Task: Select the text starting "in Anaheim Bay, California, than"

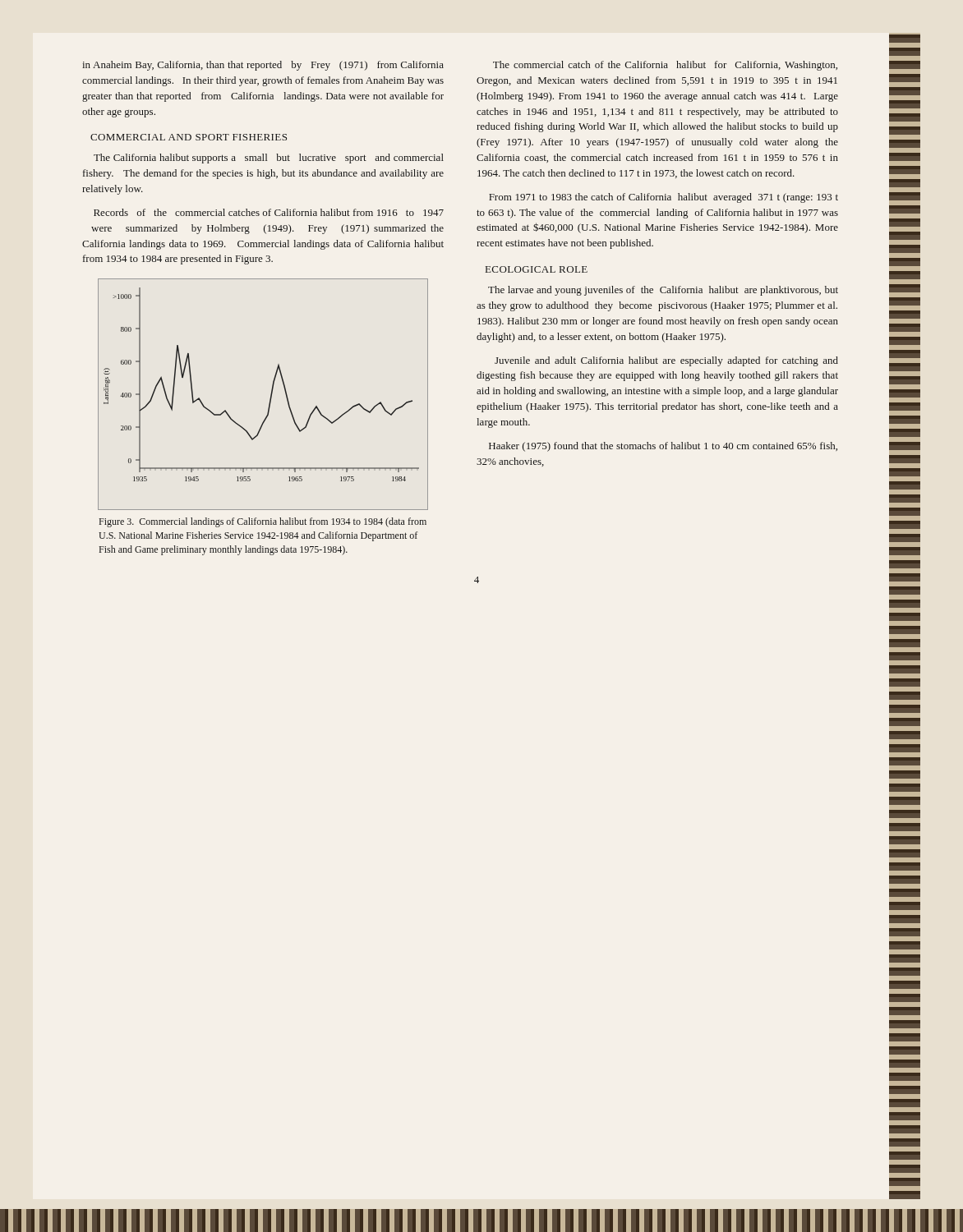Action: 263,88
